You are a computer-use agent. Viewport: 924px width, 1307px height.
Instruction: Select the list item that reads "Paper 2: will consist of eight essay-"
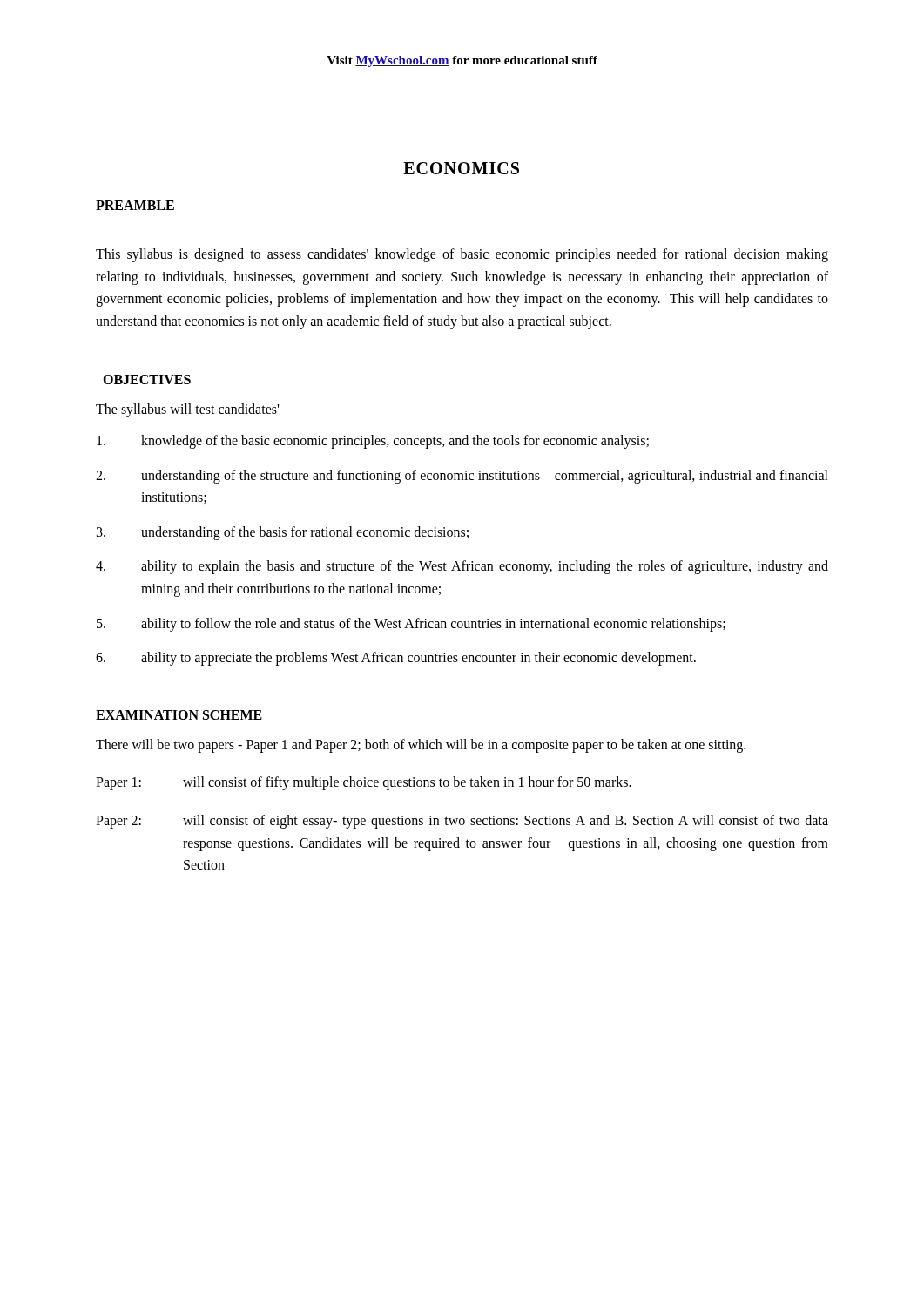pos(462,843)
